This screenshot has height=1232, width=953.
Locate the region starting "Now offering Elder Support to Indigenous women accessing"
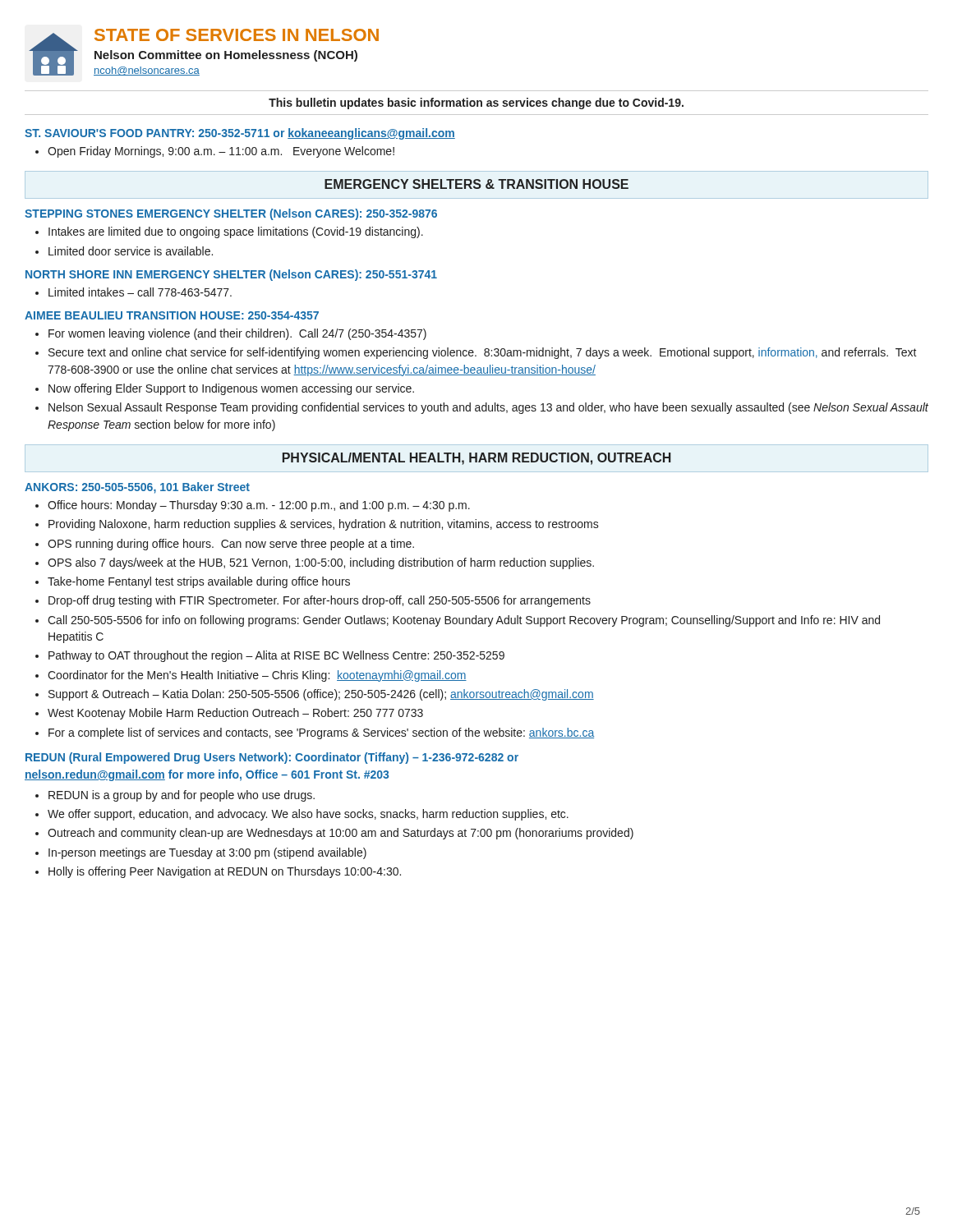(231, 389)
